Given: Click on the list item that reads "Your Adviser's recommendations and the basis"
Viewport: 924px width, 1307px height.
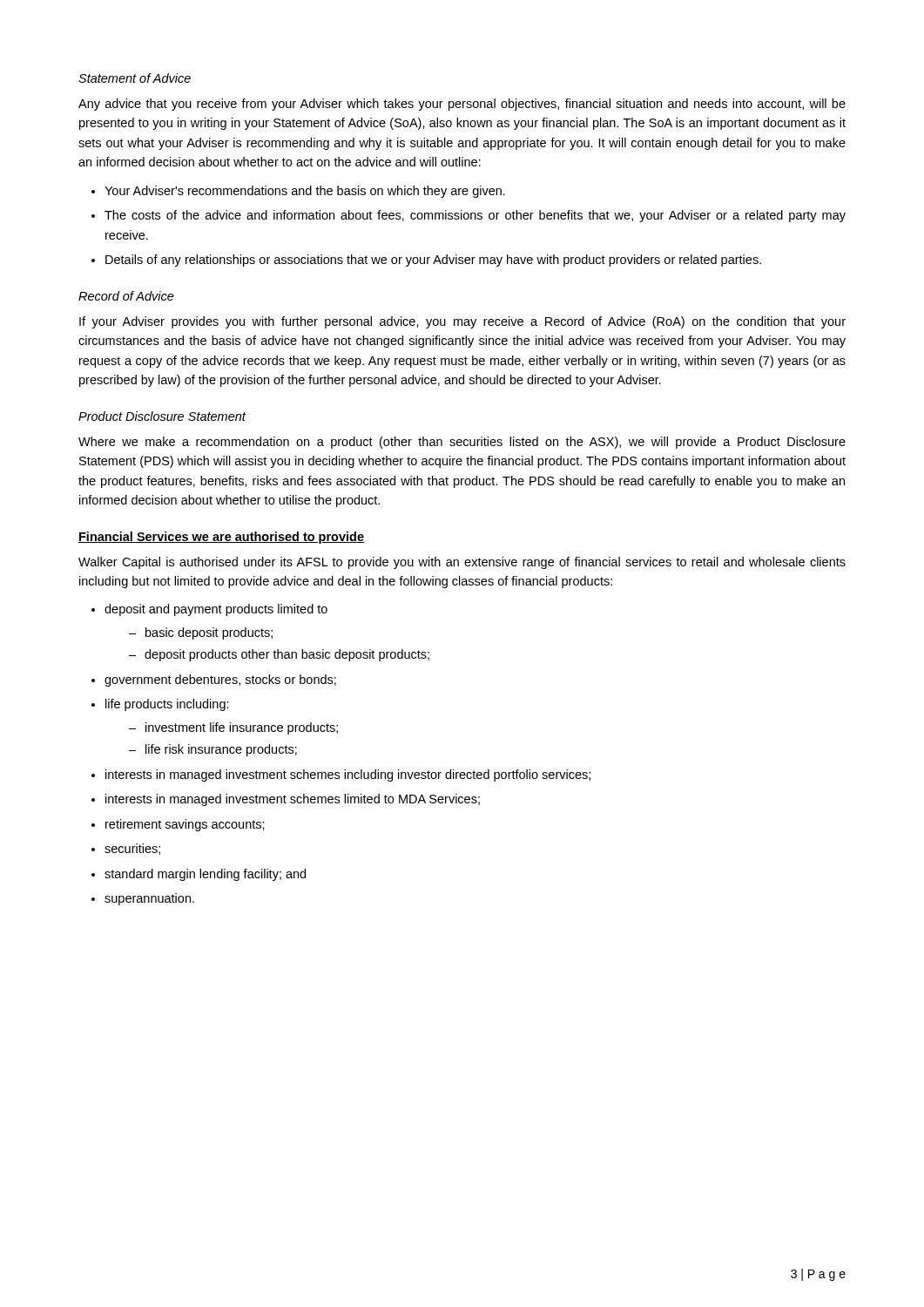Looking at the screenshot, I should click(305, 191).
